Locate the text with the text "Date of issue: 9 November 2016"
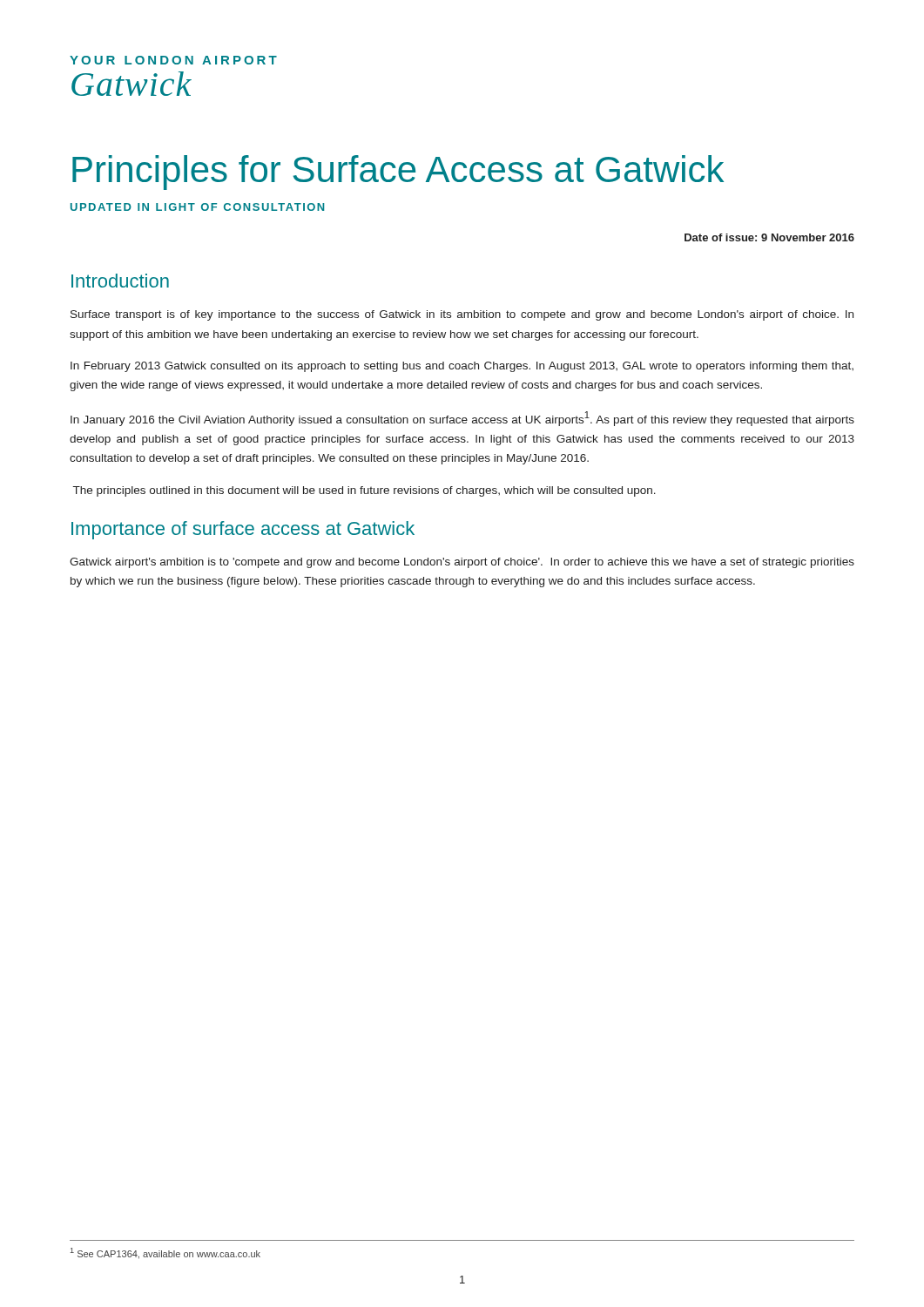 point(769,238)
